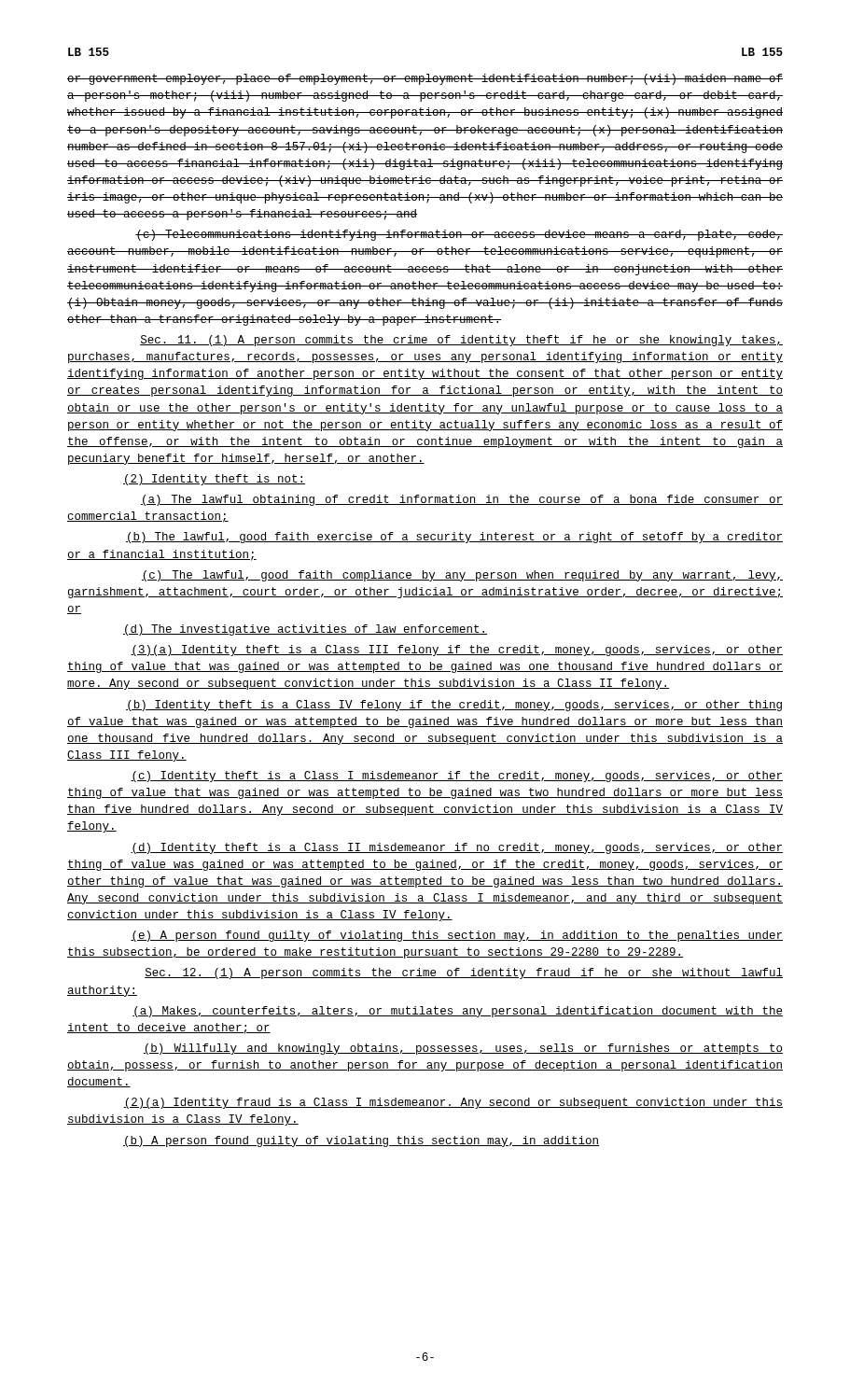Locate the block starting "(d) The investigative activities of law"
Screen dimensions: 1400x850
click(277, 630)
